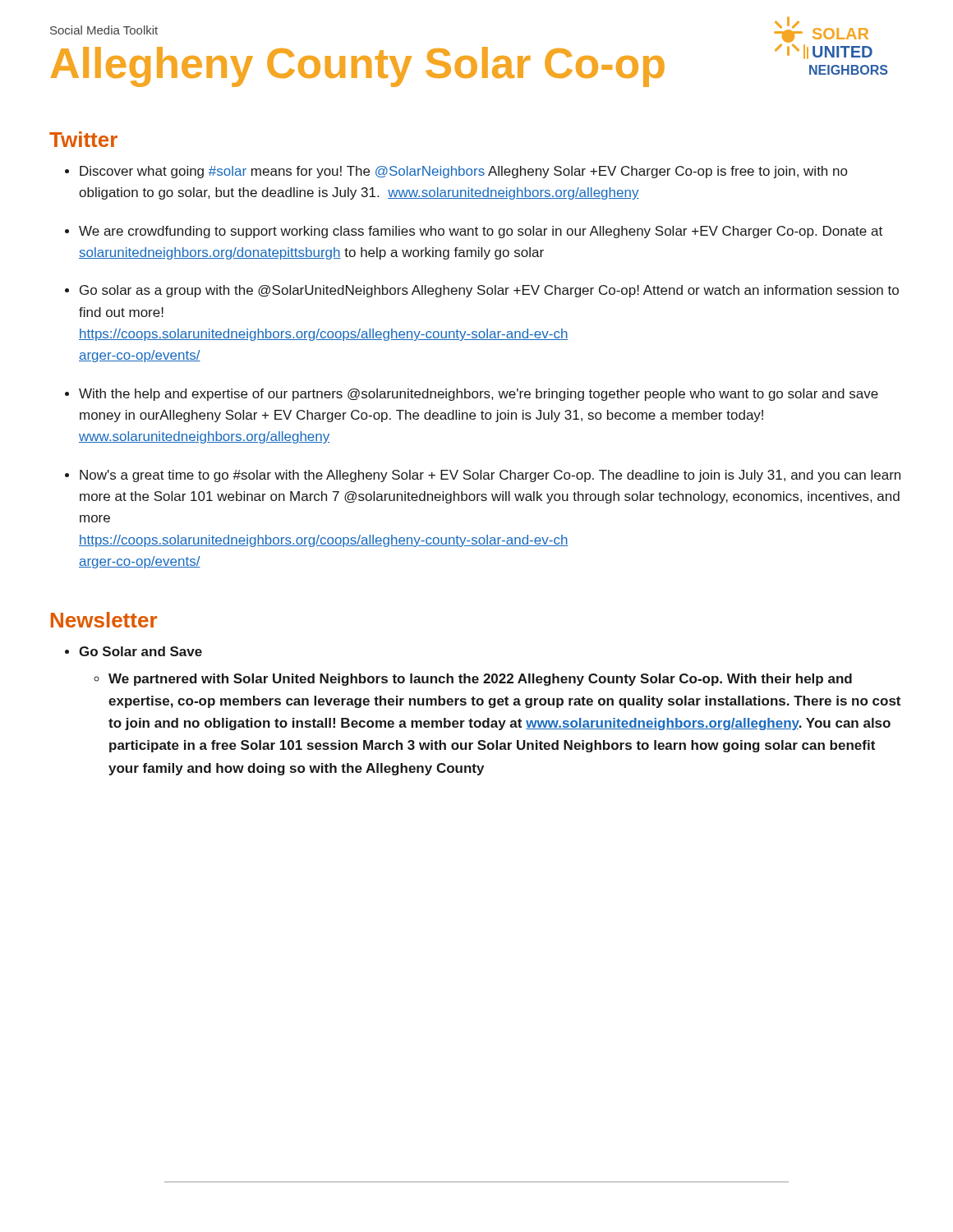This screenshot has width=953, height=1232.
Task: Find the title that says "Allegheny County Solar"
Action: (358, 64)
